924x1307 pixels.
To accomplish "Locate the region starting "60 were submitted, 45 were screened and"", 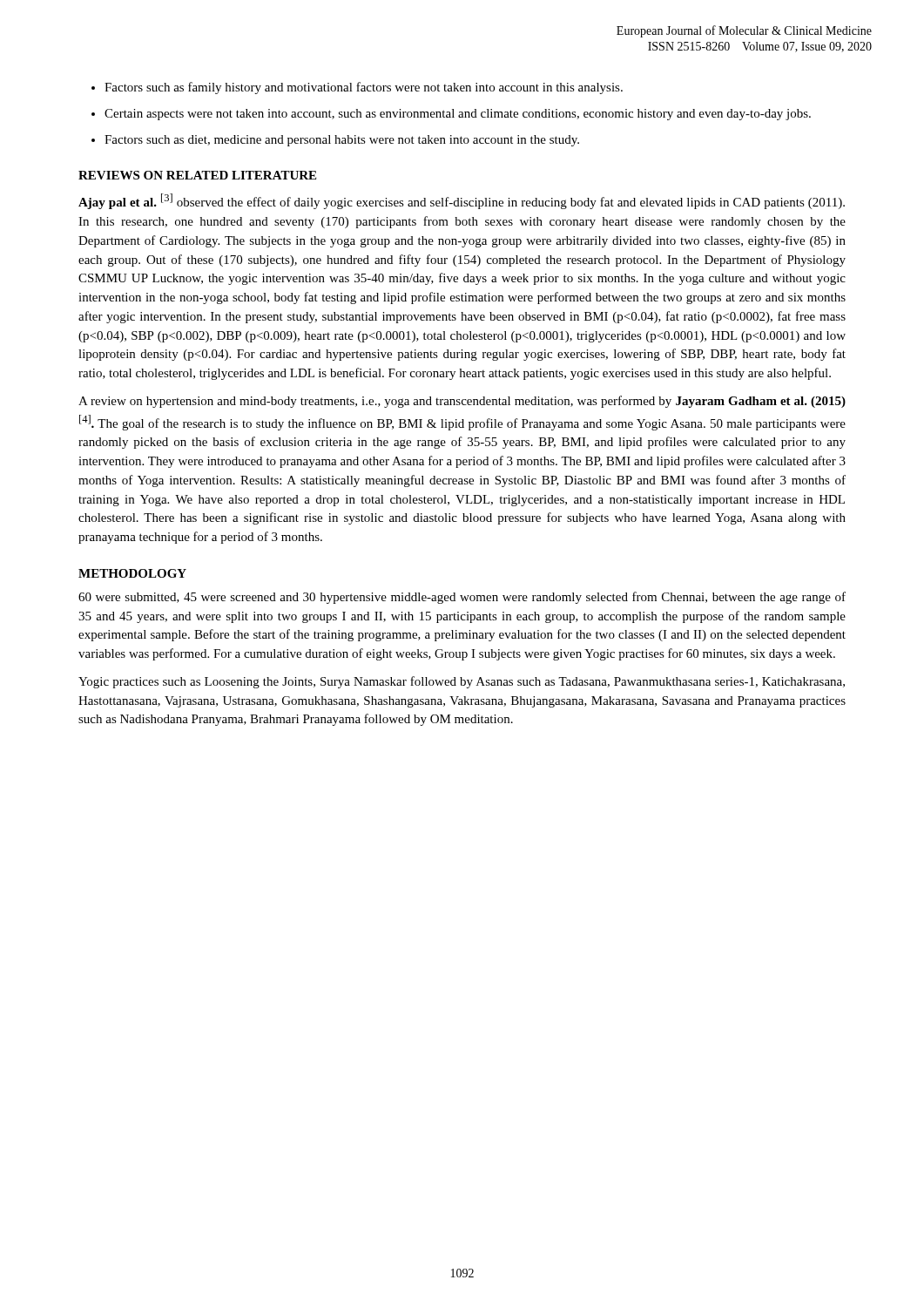I will coord(462,625).
